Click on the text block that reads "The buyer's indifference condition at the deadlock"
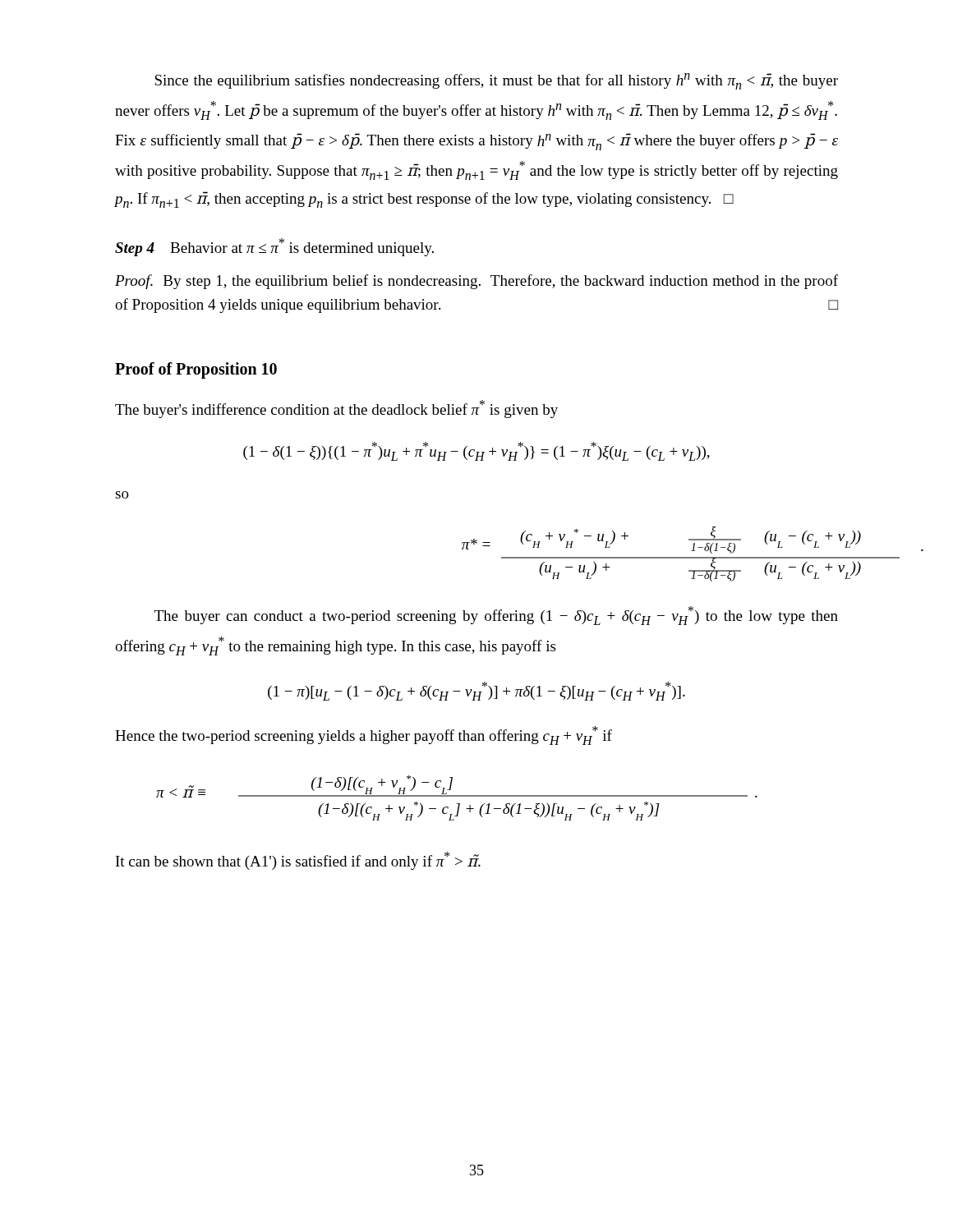 tap(476, 408)
